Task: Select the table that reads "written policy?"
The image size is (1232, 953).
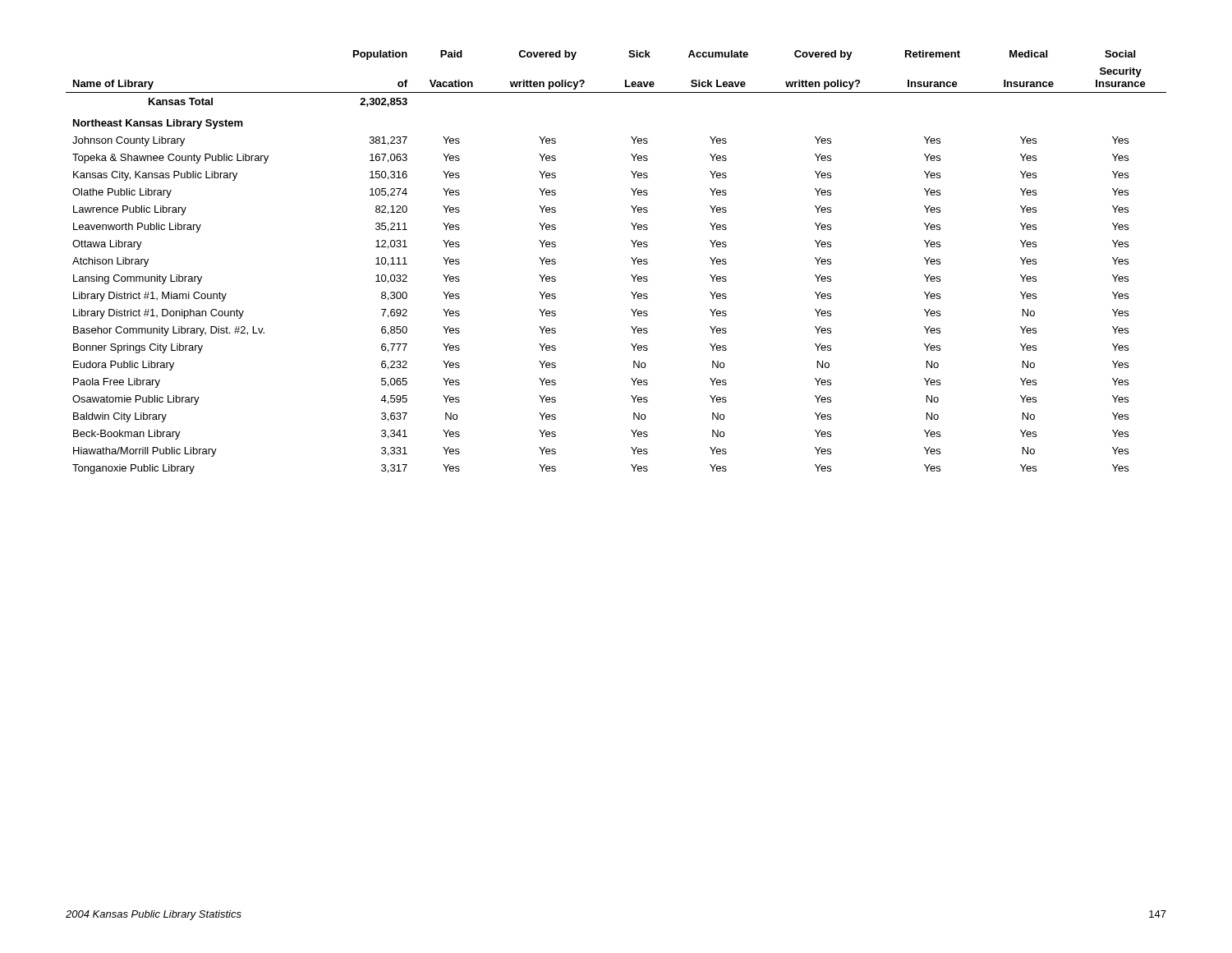Action: click(616, 261)
